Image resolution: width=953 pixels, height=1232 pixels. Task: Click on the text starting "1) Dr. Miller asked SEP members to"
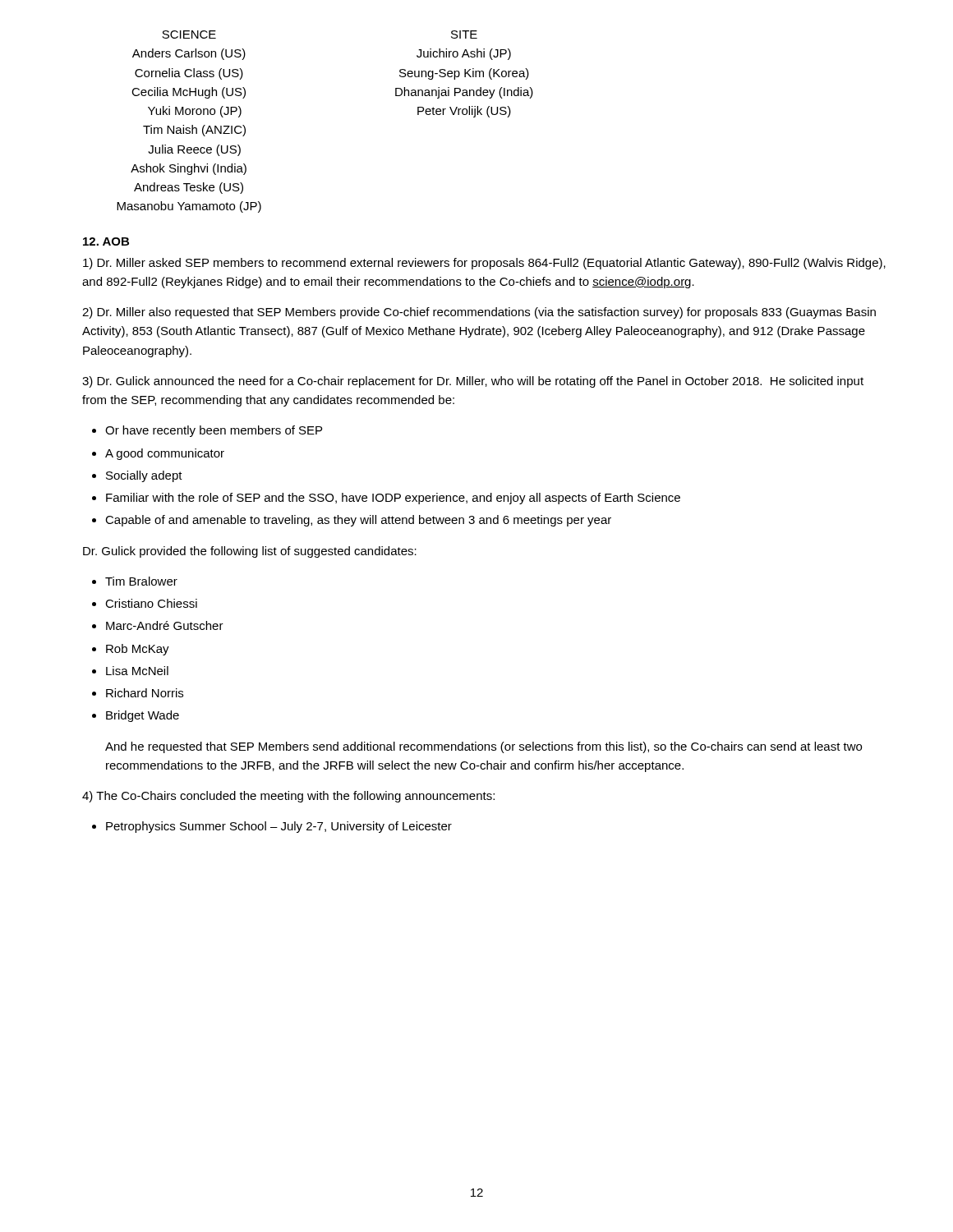[484, 272]
